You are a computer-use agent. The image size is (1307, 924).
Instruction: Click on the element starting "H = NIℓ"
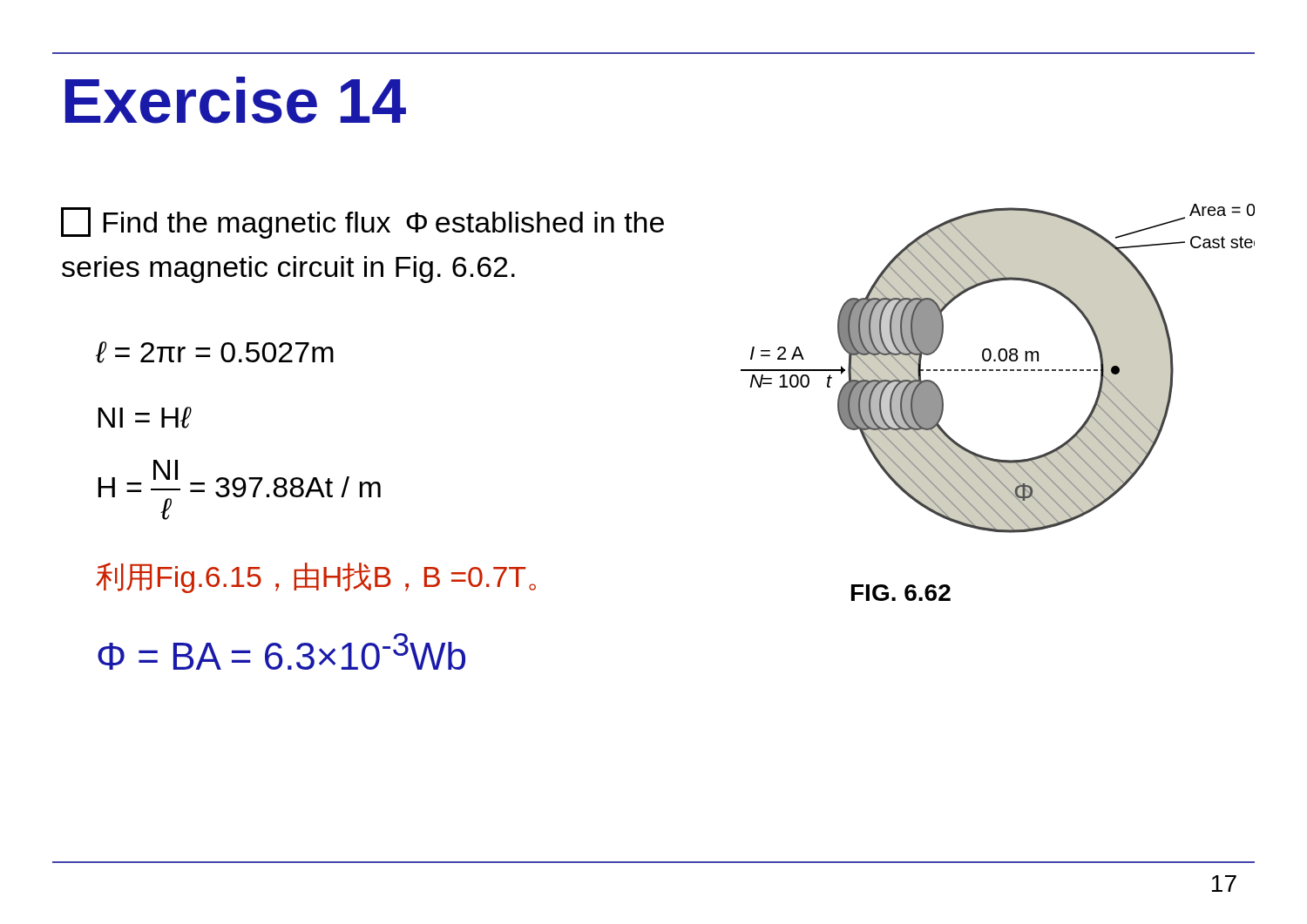coord(239,489)
